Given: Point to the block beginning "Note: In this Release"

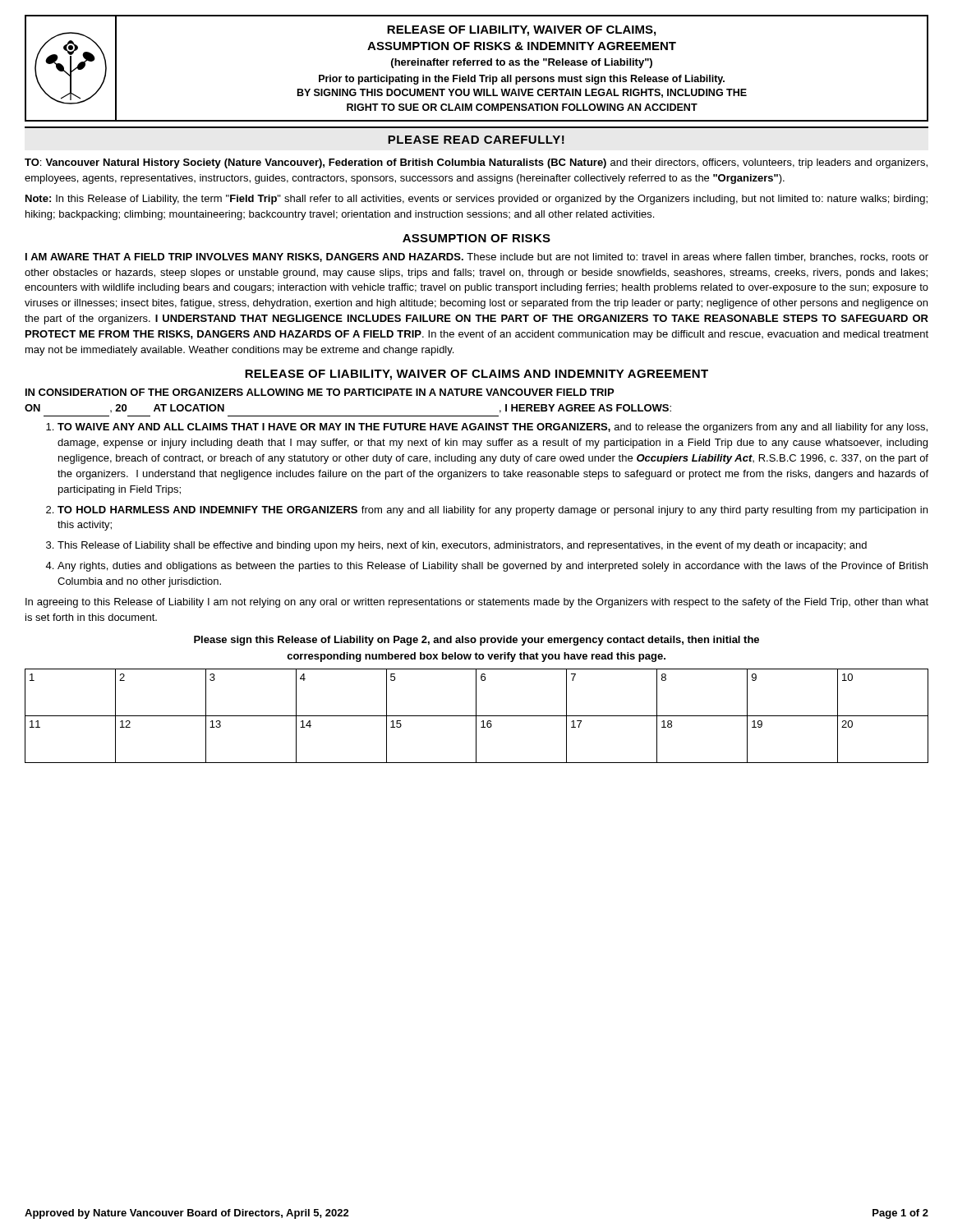Looking at the screenshot, I should click(476, 206).
